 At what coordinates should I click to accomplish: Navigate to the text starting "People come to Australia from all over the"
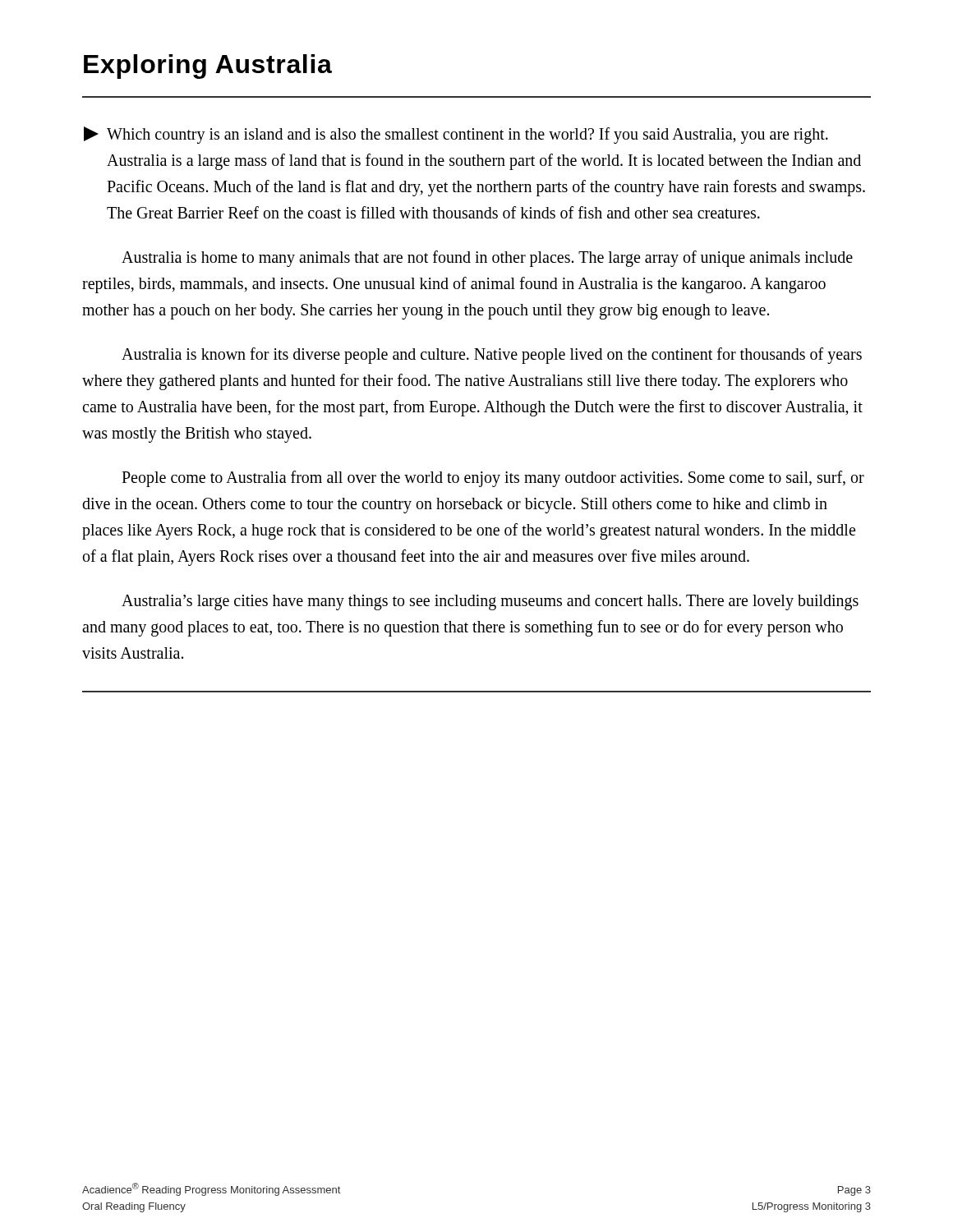point(473,517)
